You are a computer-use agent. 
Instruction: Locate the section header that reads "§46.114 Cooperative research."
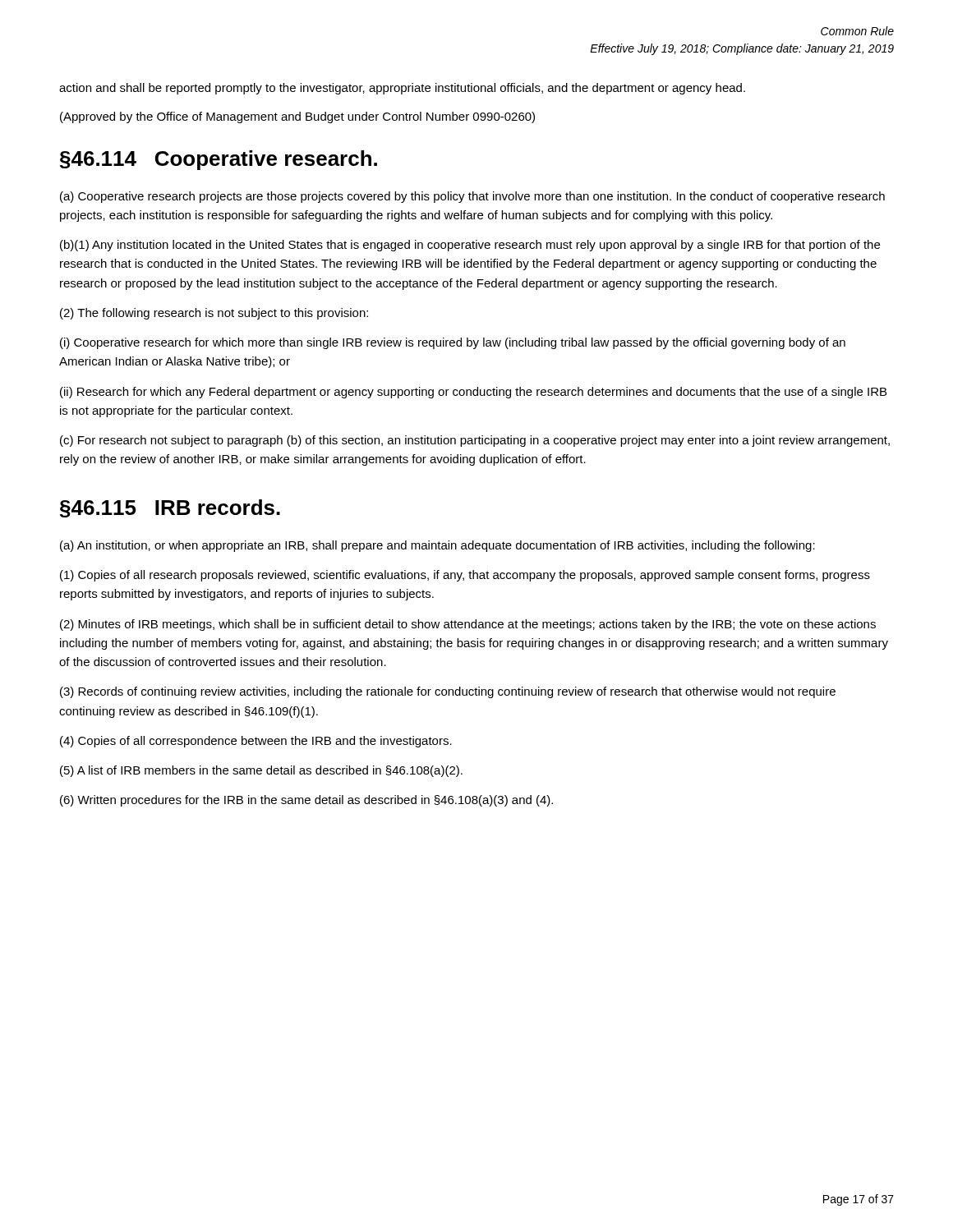tap(219, 158)
